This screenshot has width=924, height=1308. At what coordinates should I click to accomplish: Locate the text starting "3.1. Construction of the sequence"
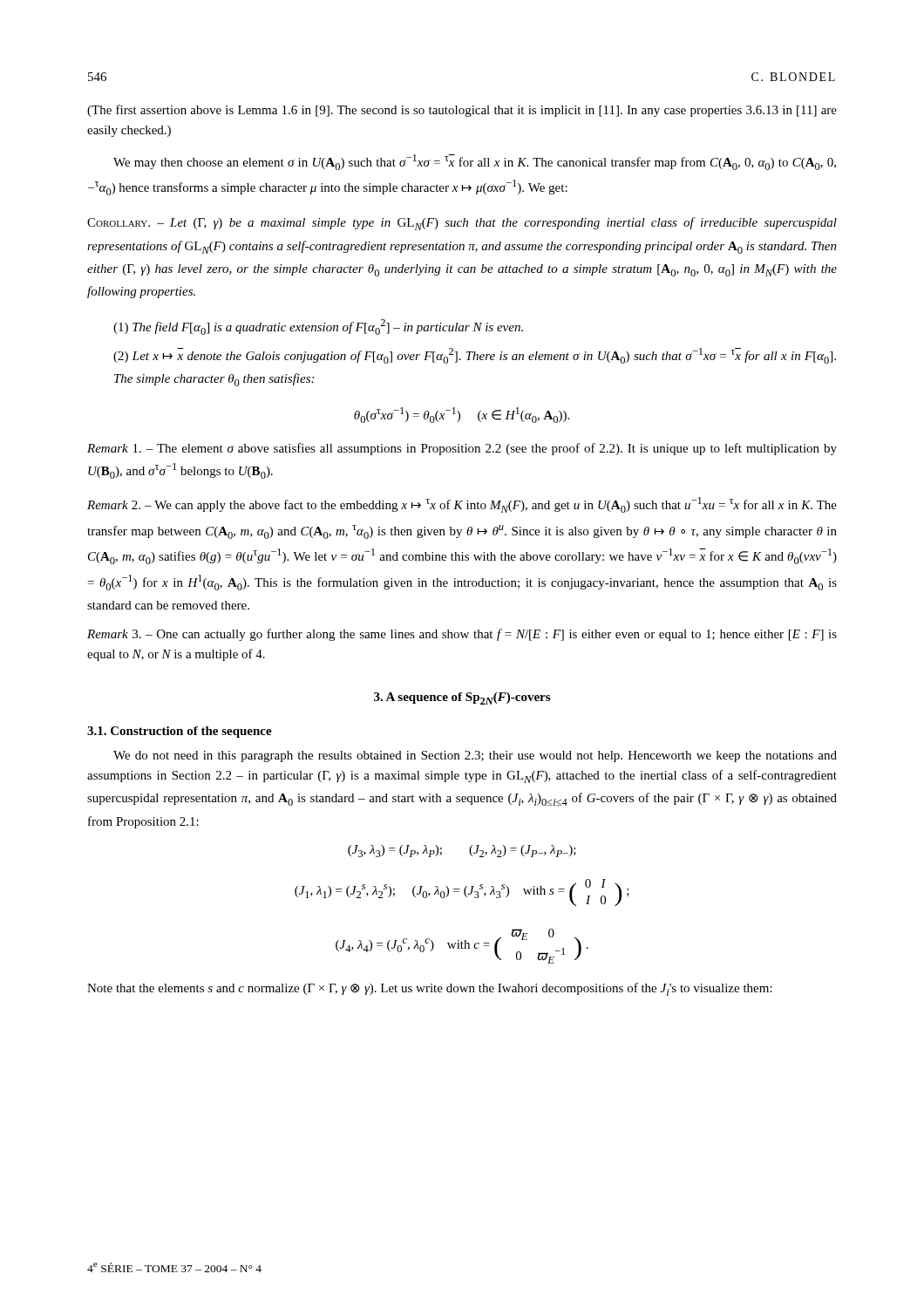pyautogui.click(x=180, y=732)
